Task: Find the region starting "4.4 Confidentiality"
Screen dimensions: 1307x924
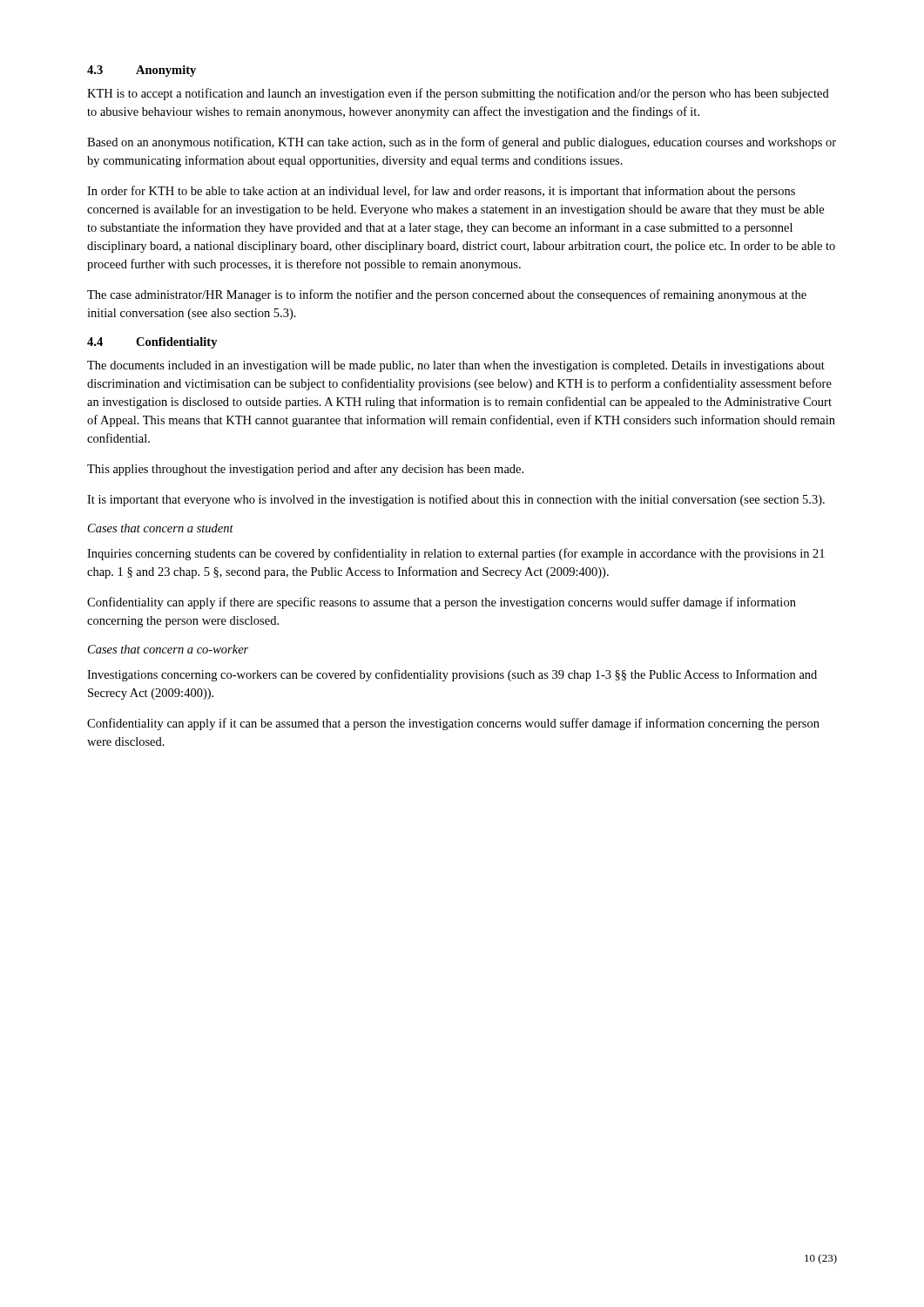Action: (x=152, y=342)
